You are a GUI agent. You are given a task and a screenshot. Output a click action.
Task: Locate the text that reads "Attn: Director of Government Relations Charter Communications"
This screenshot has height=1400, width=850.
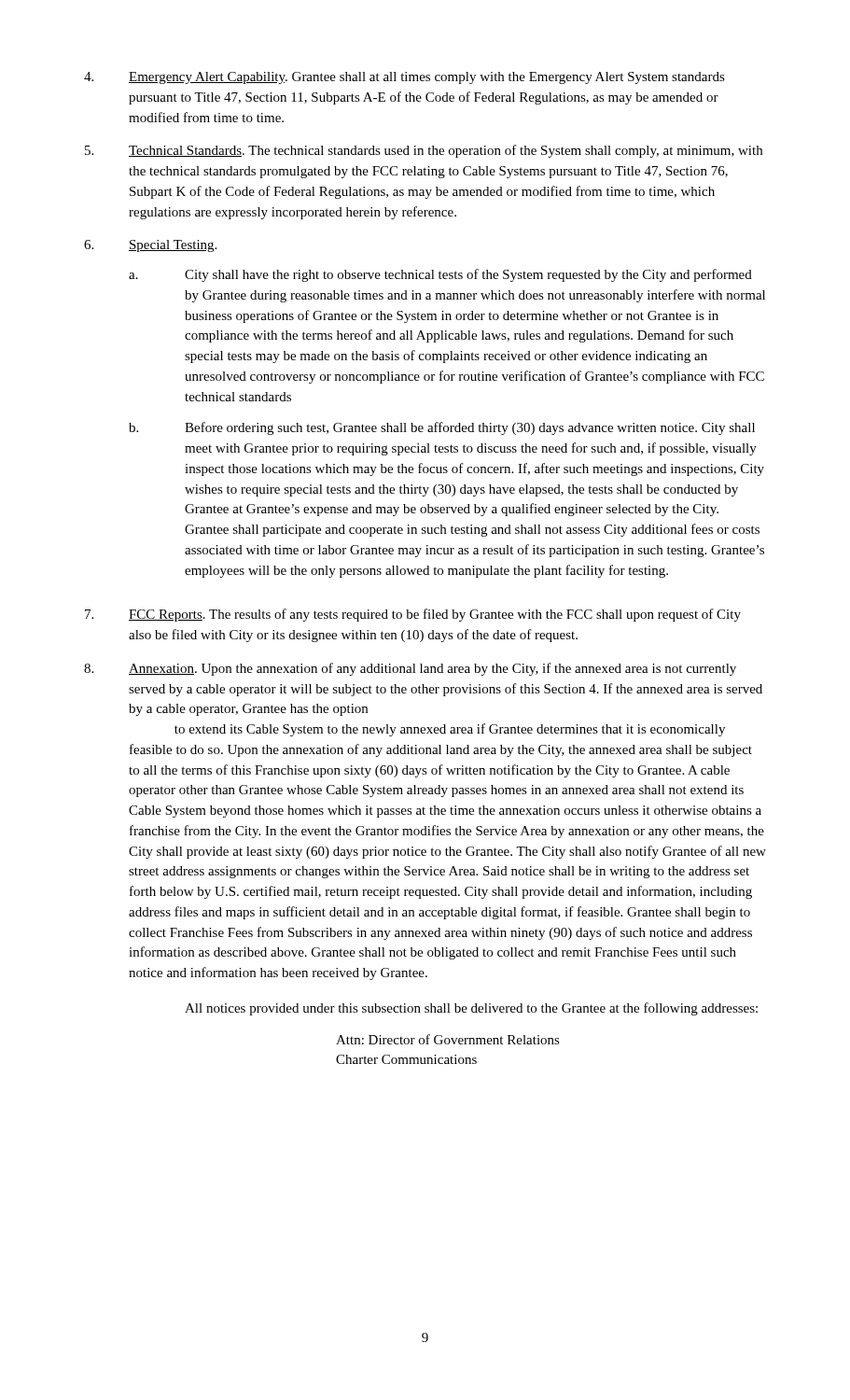point(448,1049)
